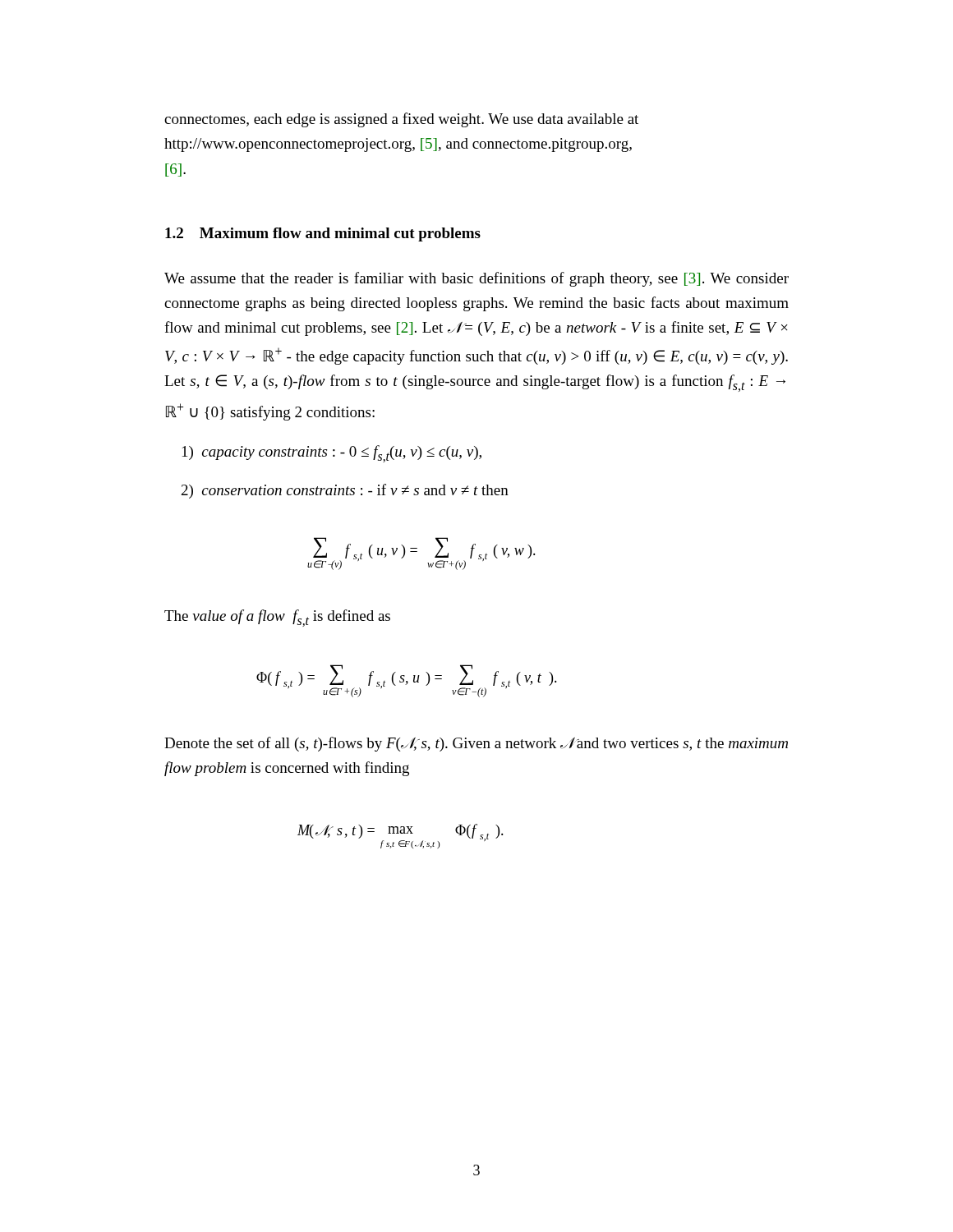Navigate to the text starting "1) capacity constraints :"
The height and width of the screenshot is (1232, 953).
click(x=332, y=453)
